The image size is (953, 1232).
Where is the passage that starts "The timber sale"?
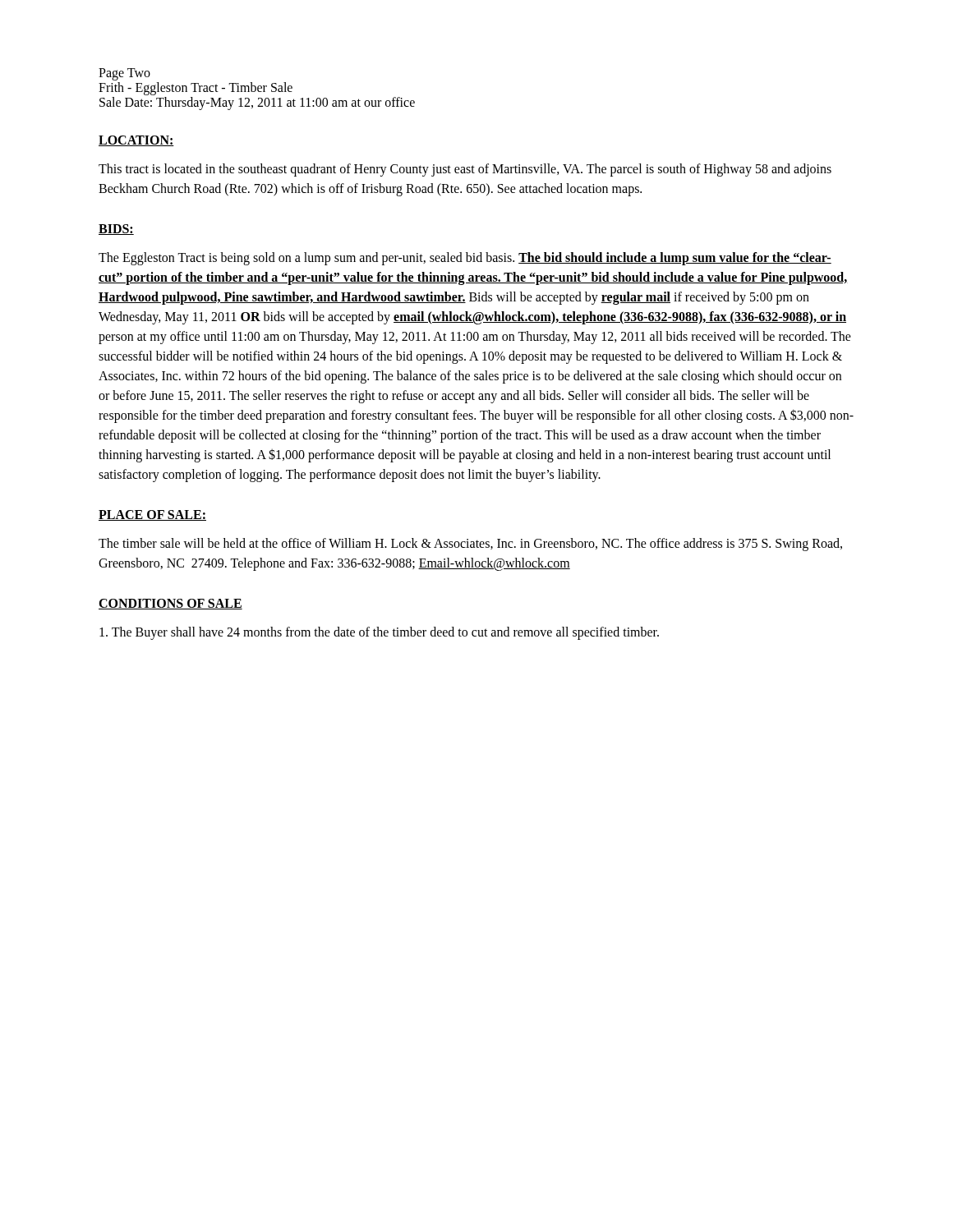point(471,553)
